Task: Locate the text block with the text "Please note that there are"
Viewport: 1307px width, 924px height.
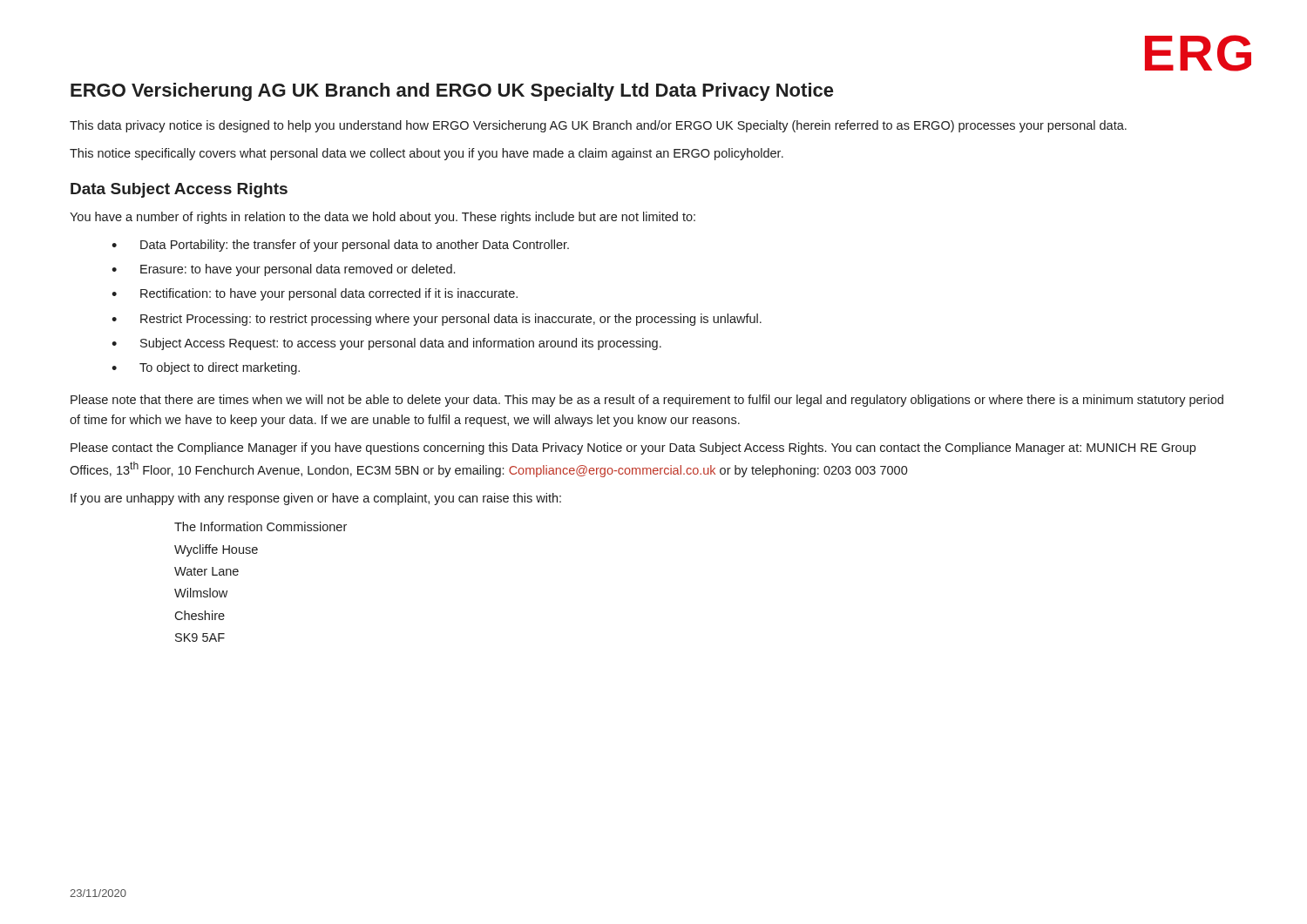Action: tap(647, 410)
